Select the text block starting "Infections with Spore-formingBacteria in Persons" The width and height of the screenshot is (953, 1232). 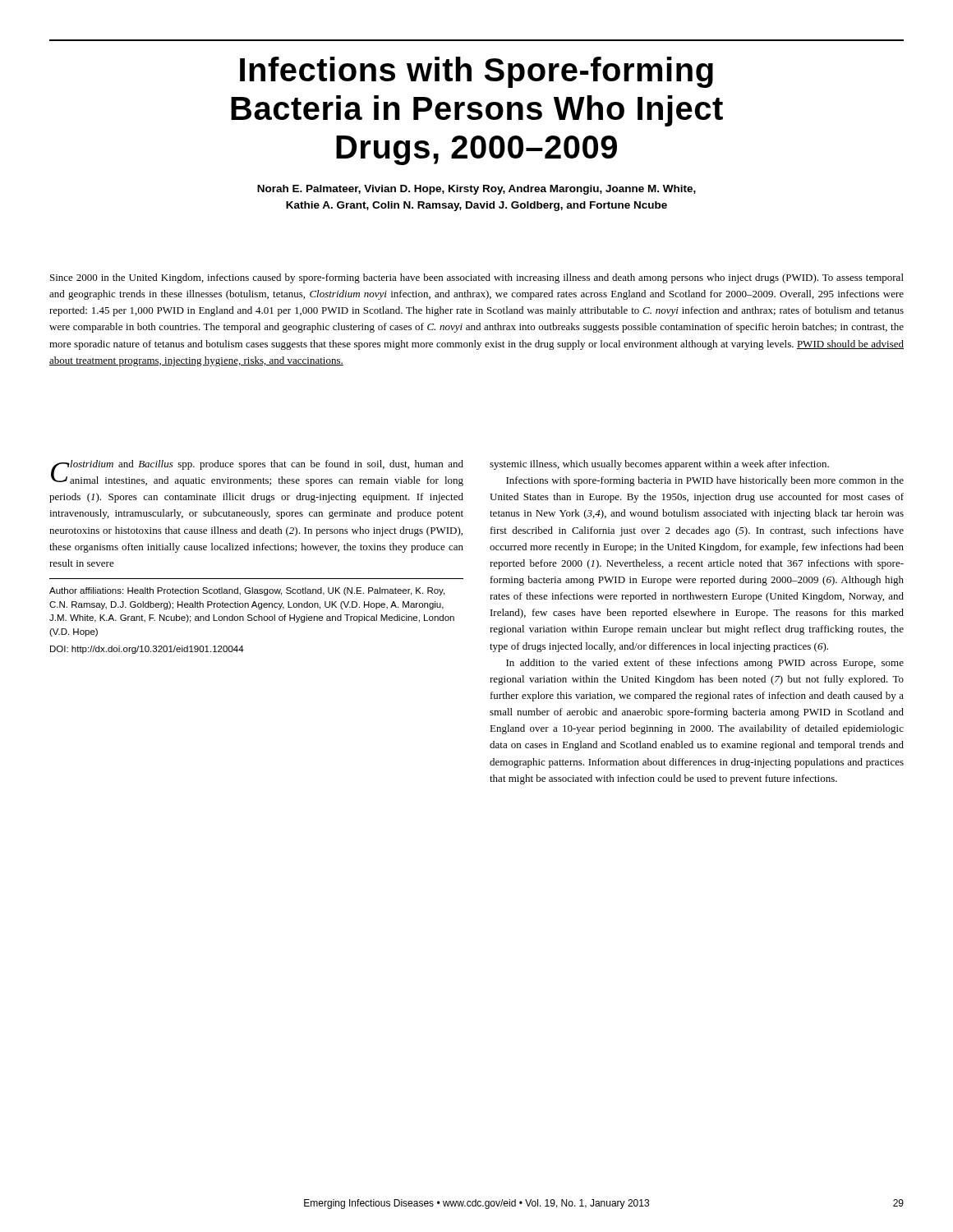(476, 132)
